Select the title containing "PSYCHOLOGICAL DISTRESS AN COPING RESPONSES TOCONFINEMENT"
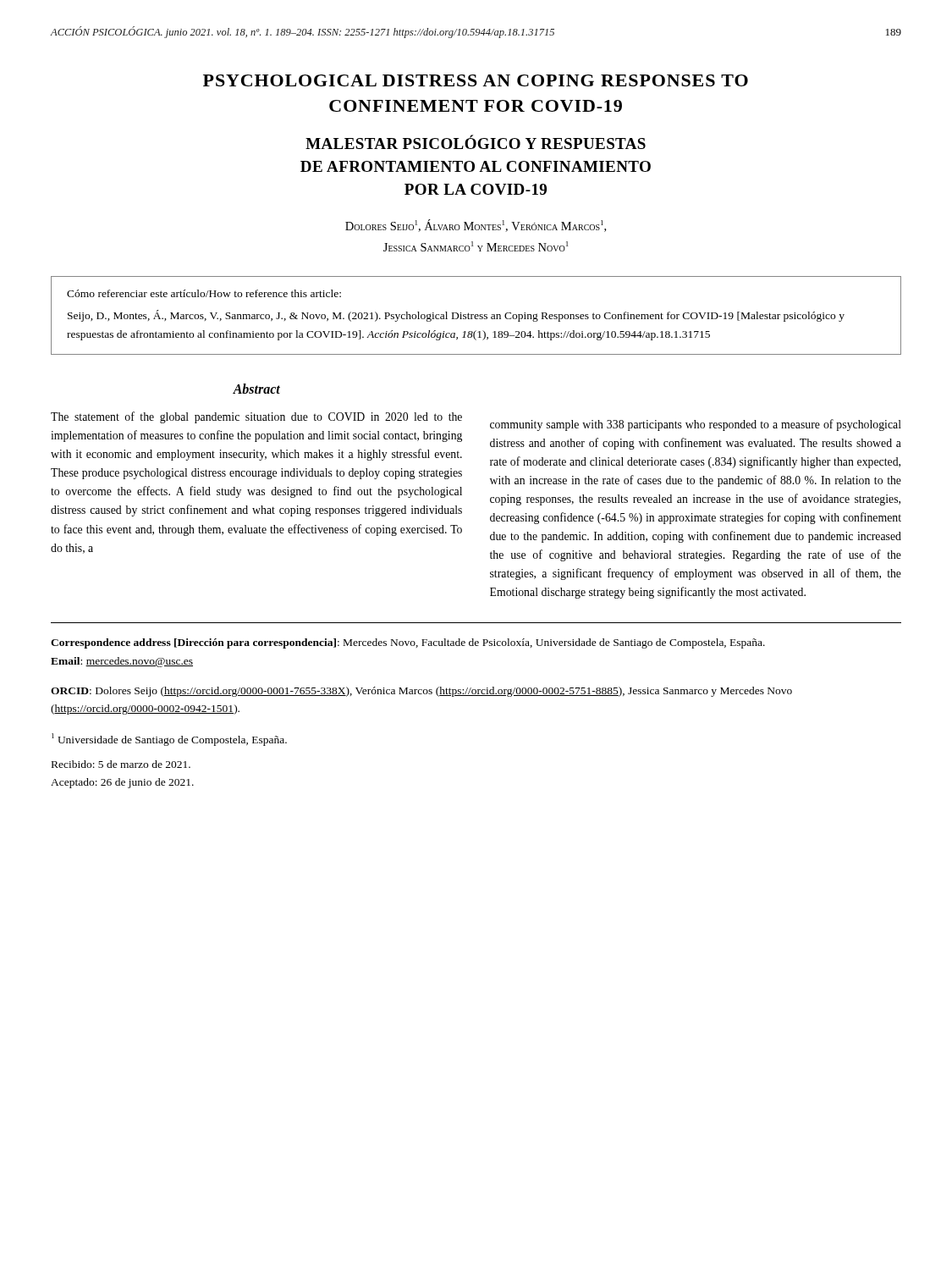Screen dimensions: 1270x952 tap(476, 93)
